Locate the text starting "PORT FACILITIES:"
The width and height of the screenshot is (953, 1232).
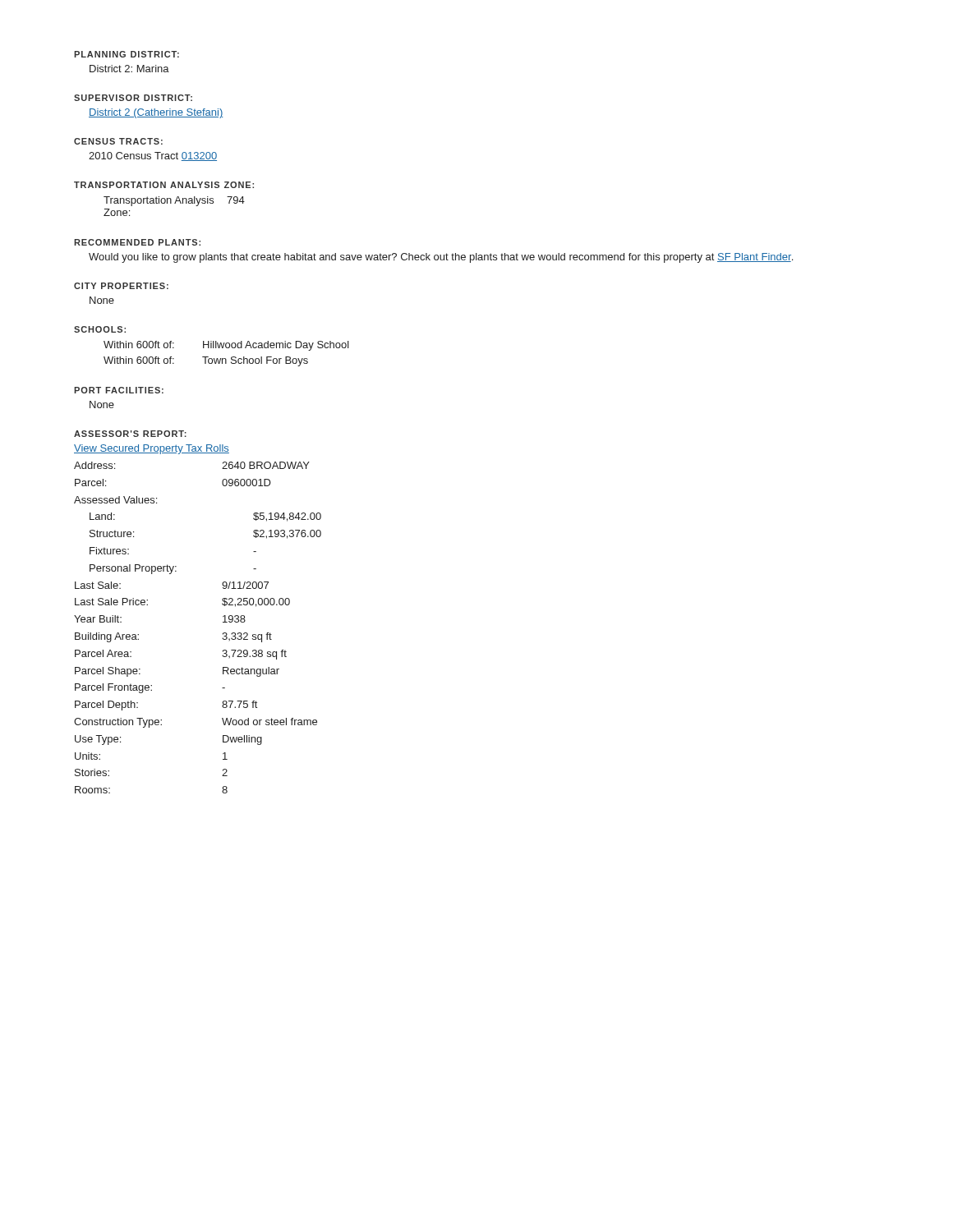coord(119,390)
